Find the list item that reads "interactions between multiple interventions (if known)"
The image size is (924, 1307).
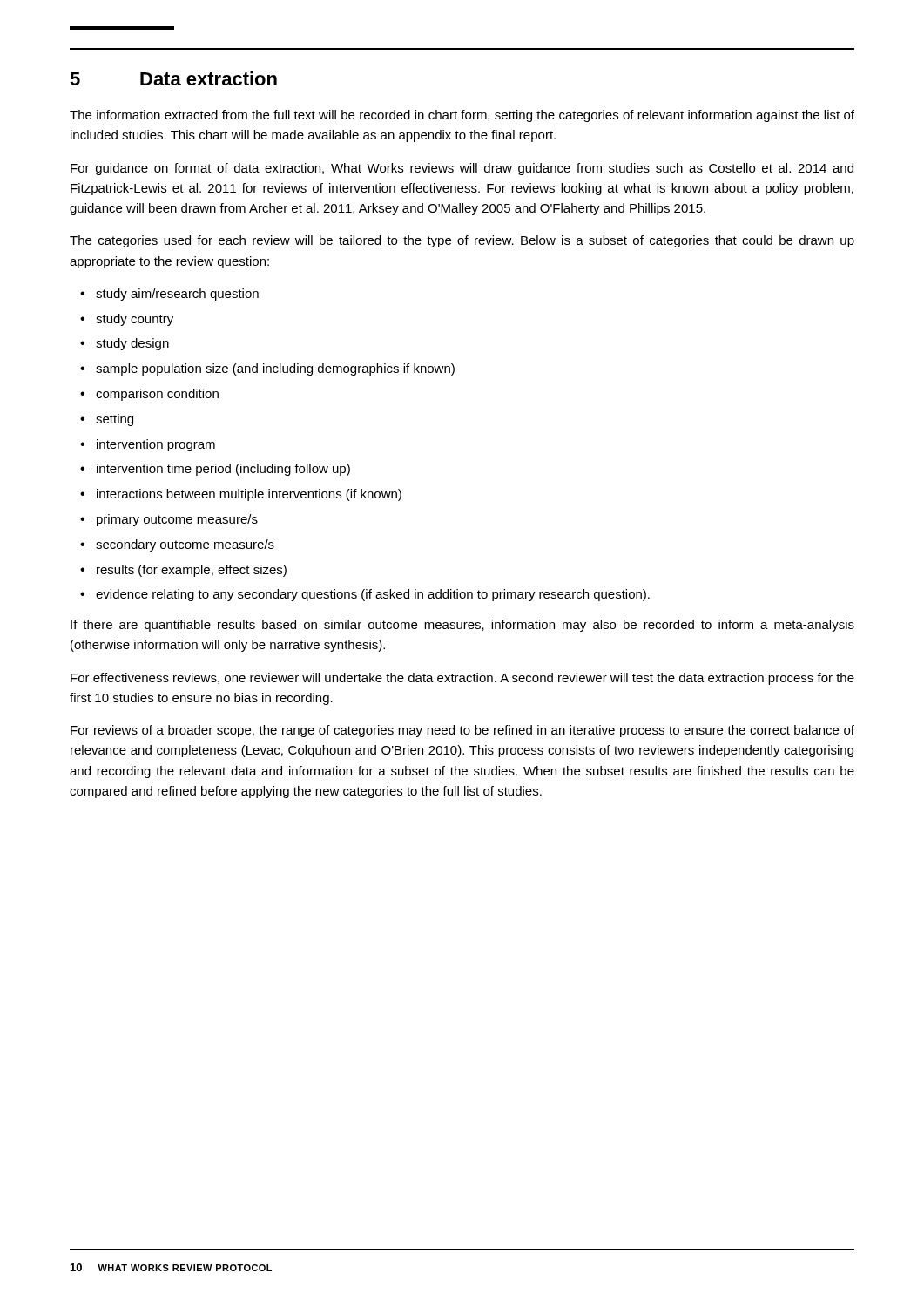pos(249,494)
